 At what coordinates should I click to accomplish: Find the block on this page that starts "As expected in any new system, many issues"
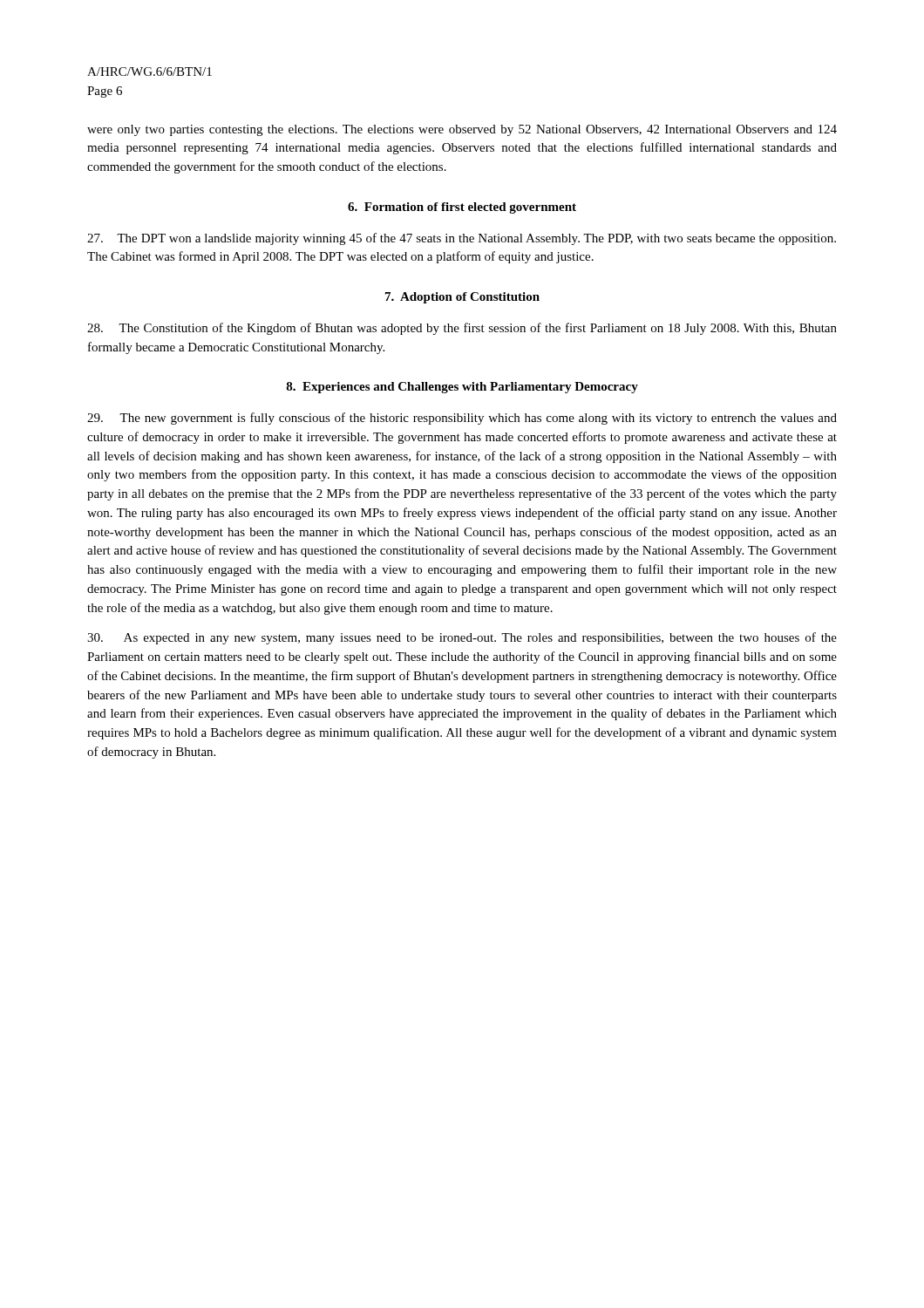462,695
